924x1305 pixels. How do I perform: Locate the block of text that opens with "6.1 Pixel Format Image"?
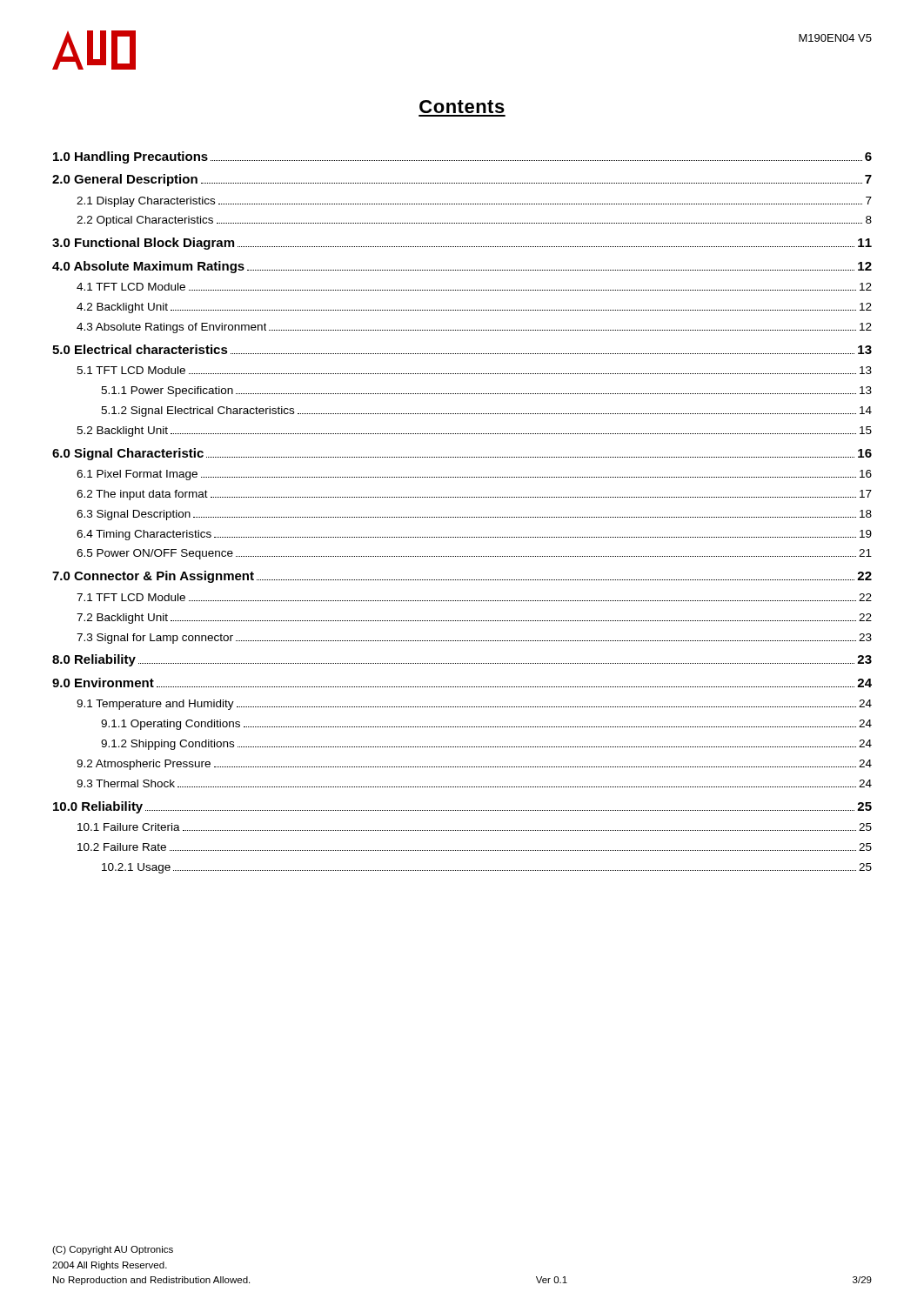pyautogui.click(x=474, y=474)
